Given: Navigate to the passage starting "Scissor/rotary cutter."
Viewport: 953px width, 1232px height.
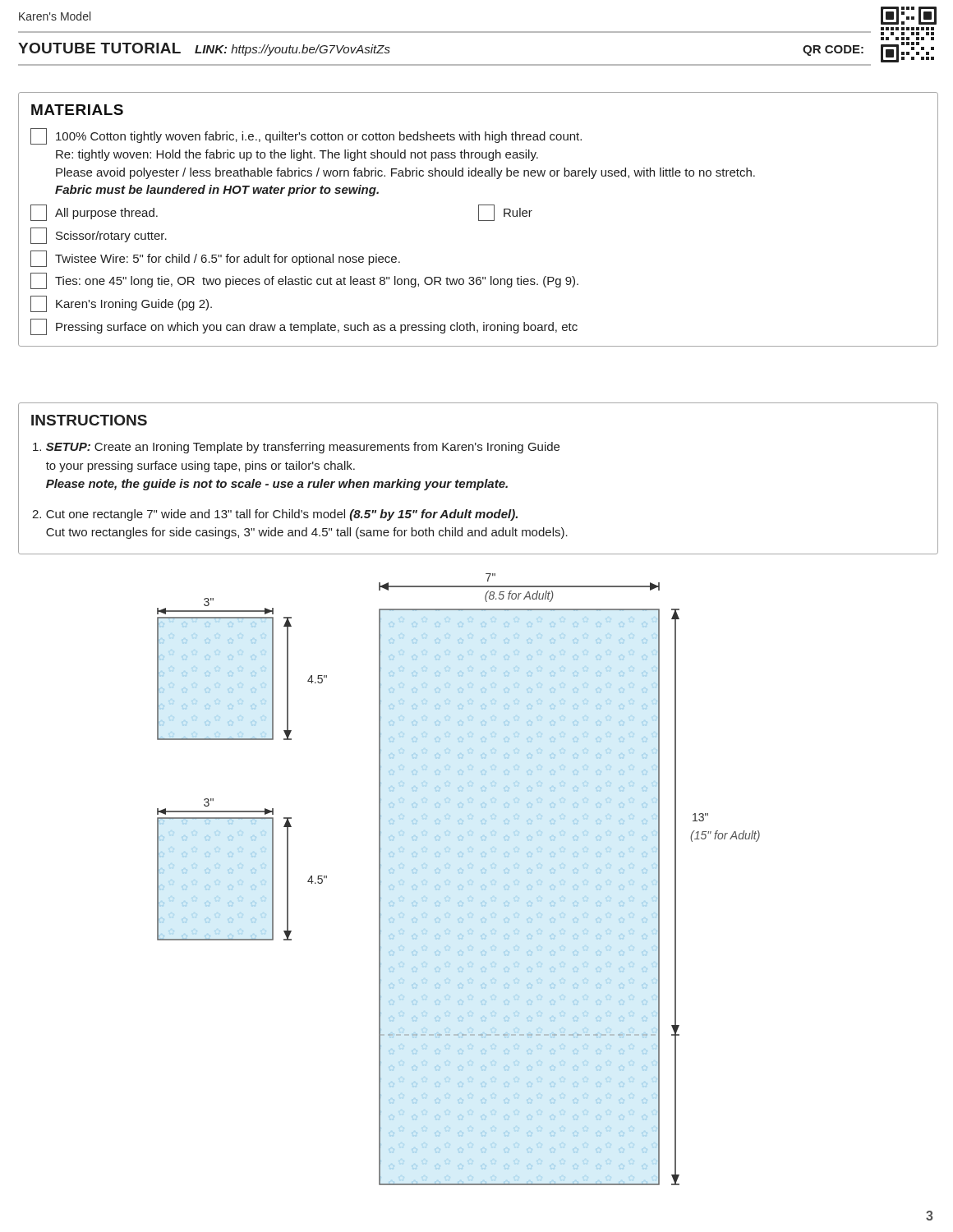Looking at the screenshot, I should click(x=99, y=235).
